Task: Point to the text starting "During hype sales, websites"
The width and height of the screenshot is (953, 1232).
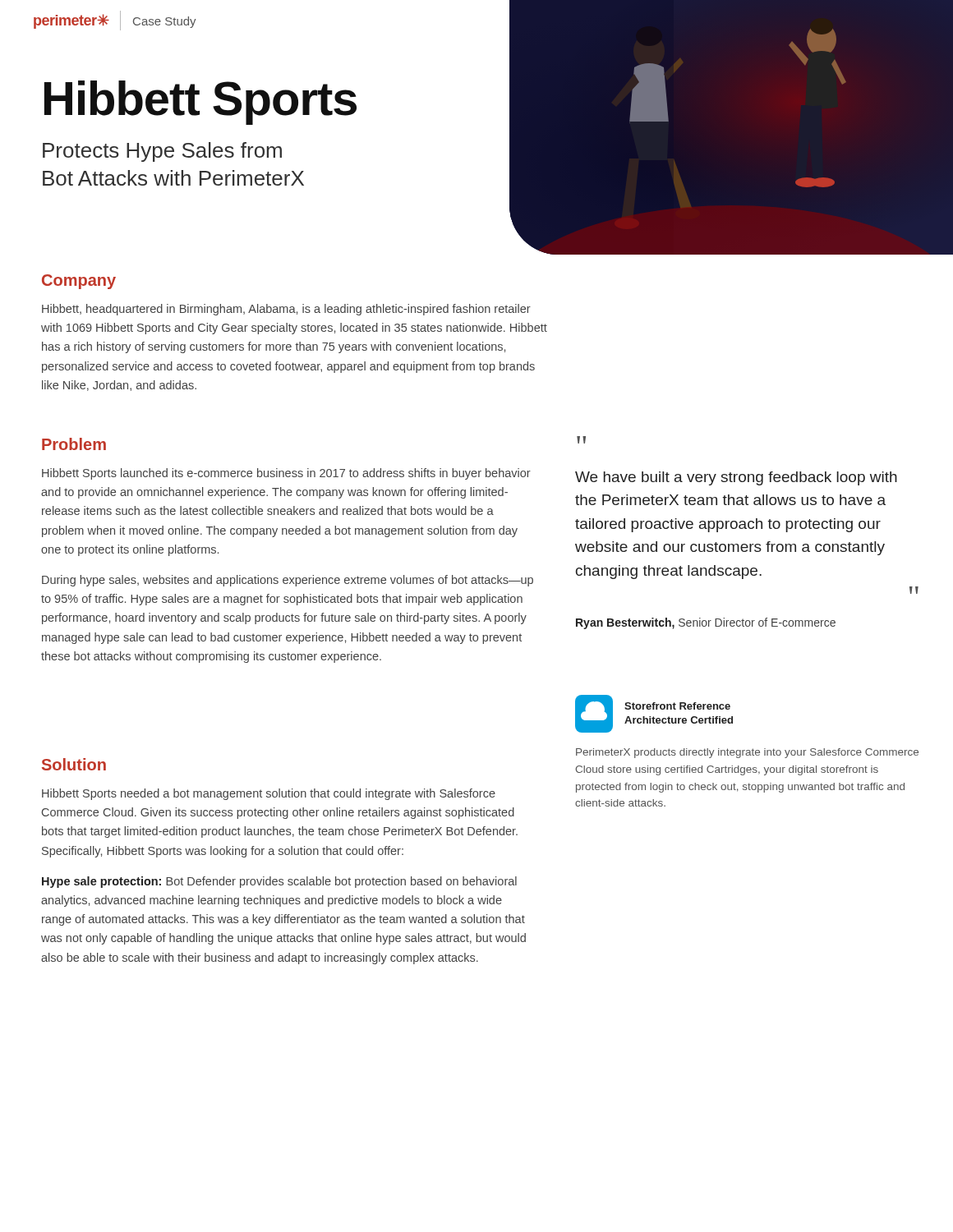Action: coord(287,618)
